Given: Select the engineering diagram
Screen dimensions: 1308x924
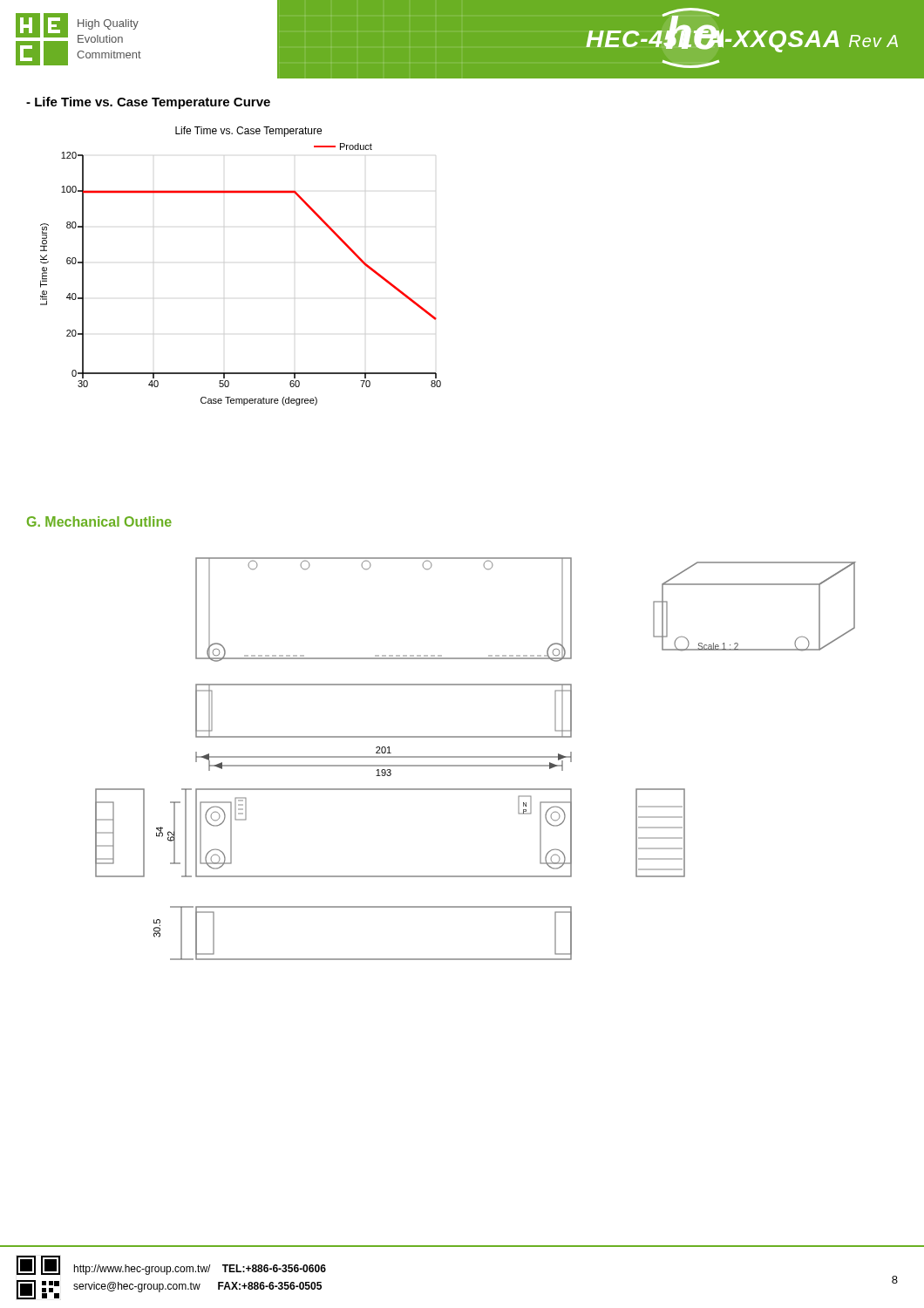Looking at the screenshot, I should pyautogui.click(x=462, y=889).
